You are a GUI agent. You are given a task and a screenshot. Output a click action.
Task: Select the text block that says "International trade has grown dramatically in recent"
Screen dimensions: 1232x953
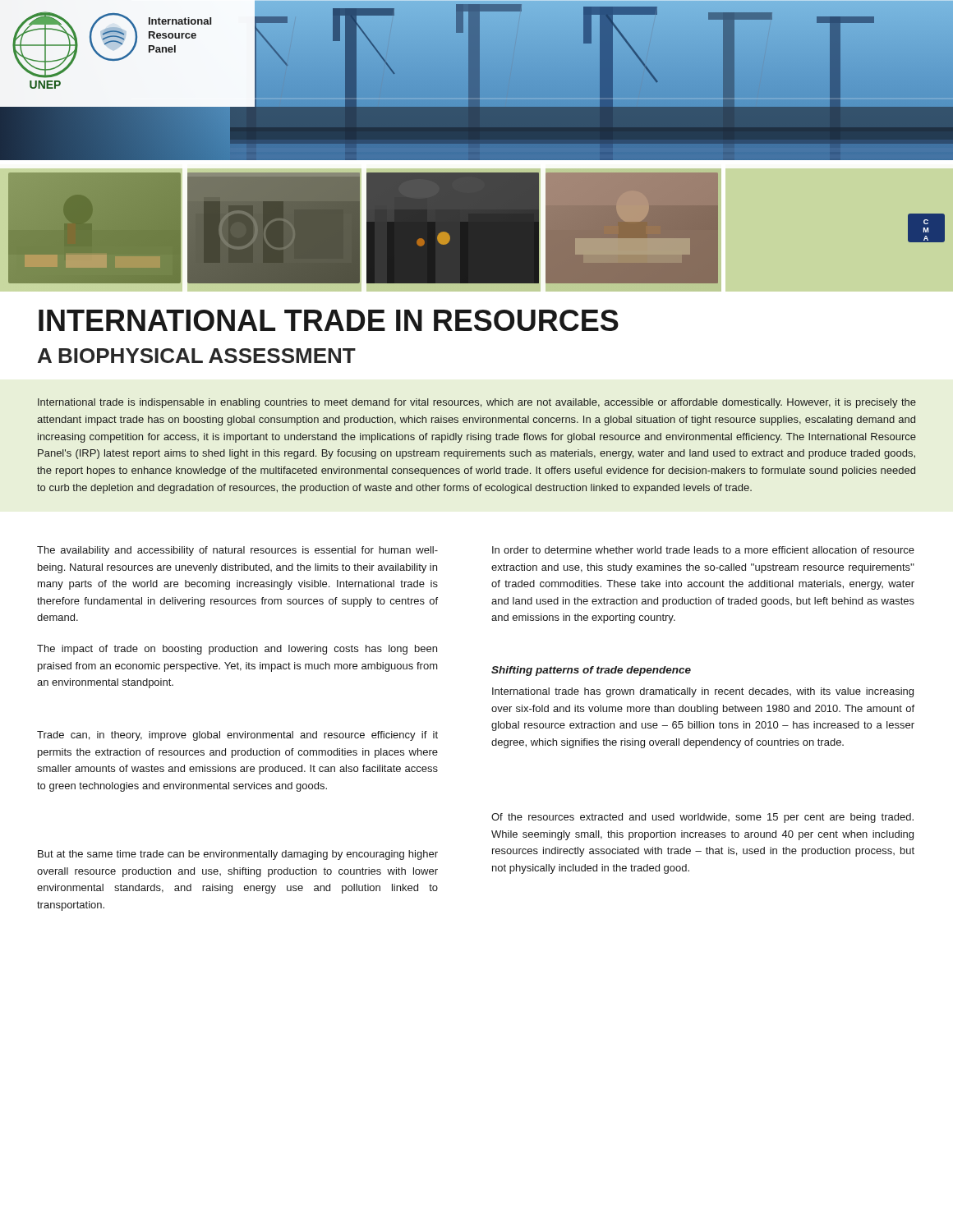[x=703, y=717]
